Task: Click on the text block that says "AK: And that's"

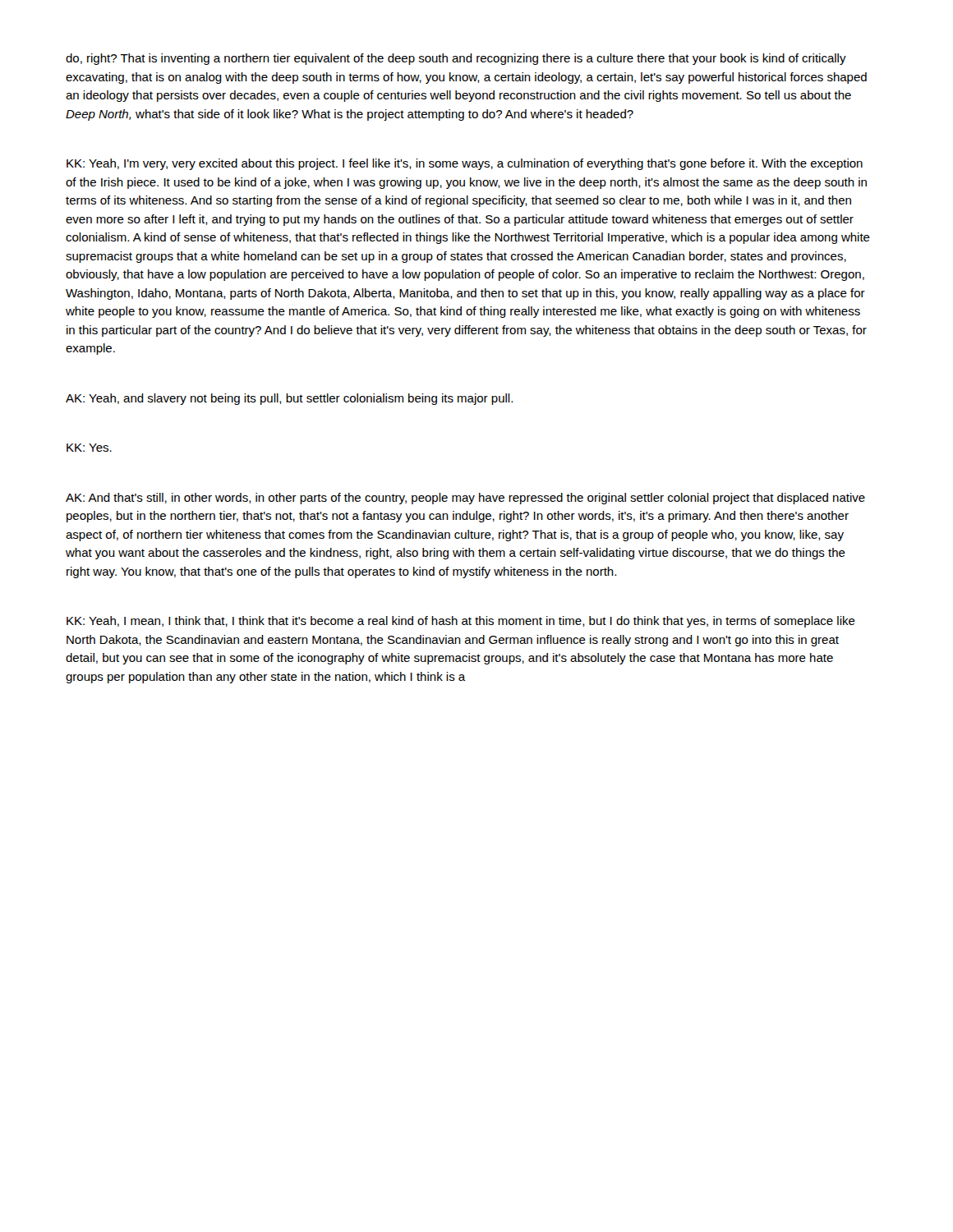Action: [x=468, y=534]
